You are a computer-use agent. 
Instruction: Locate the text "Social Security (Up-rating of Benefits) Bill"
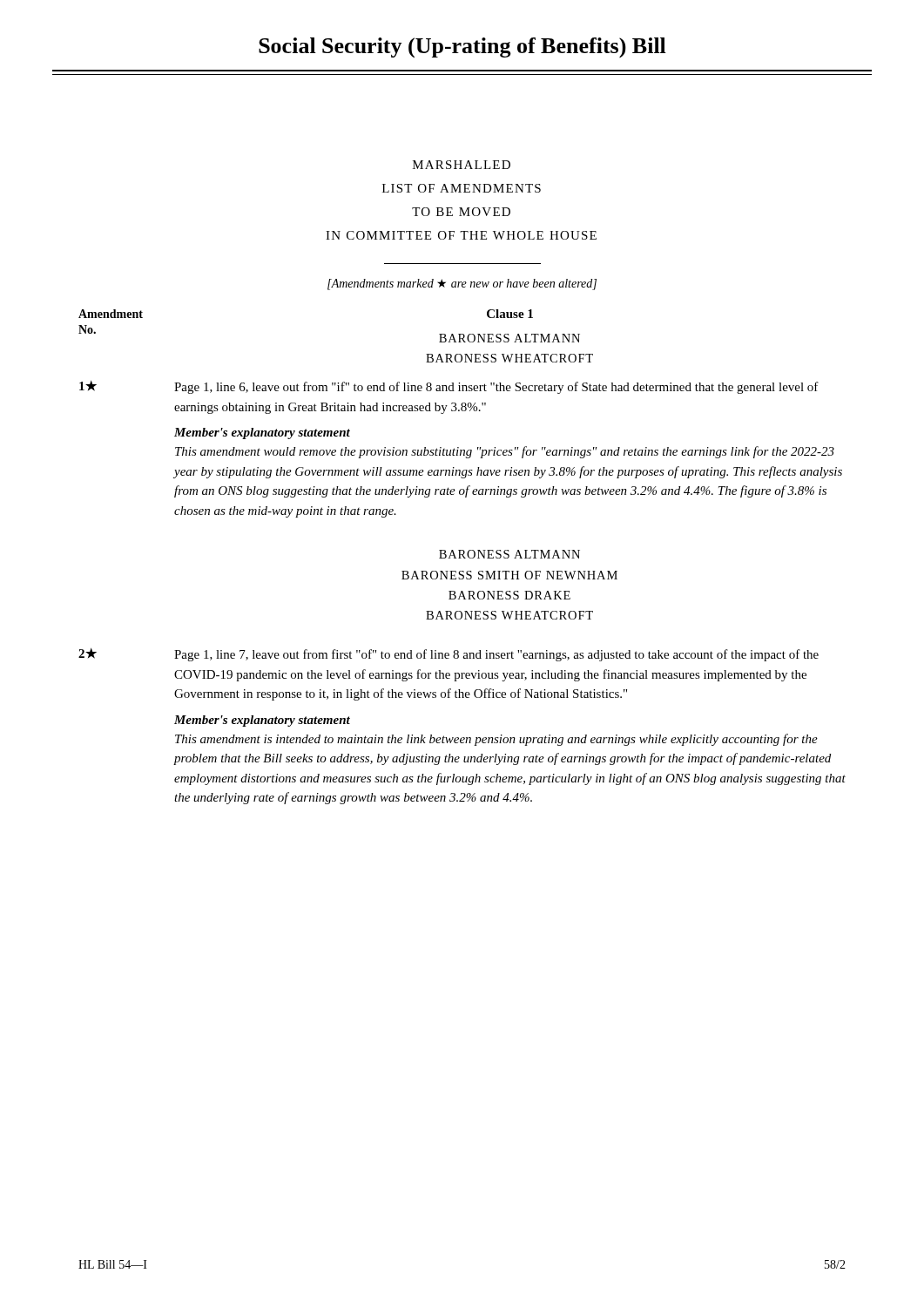[x=462, y=46]
